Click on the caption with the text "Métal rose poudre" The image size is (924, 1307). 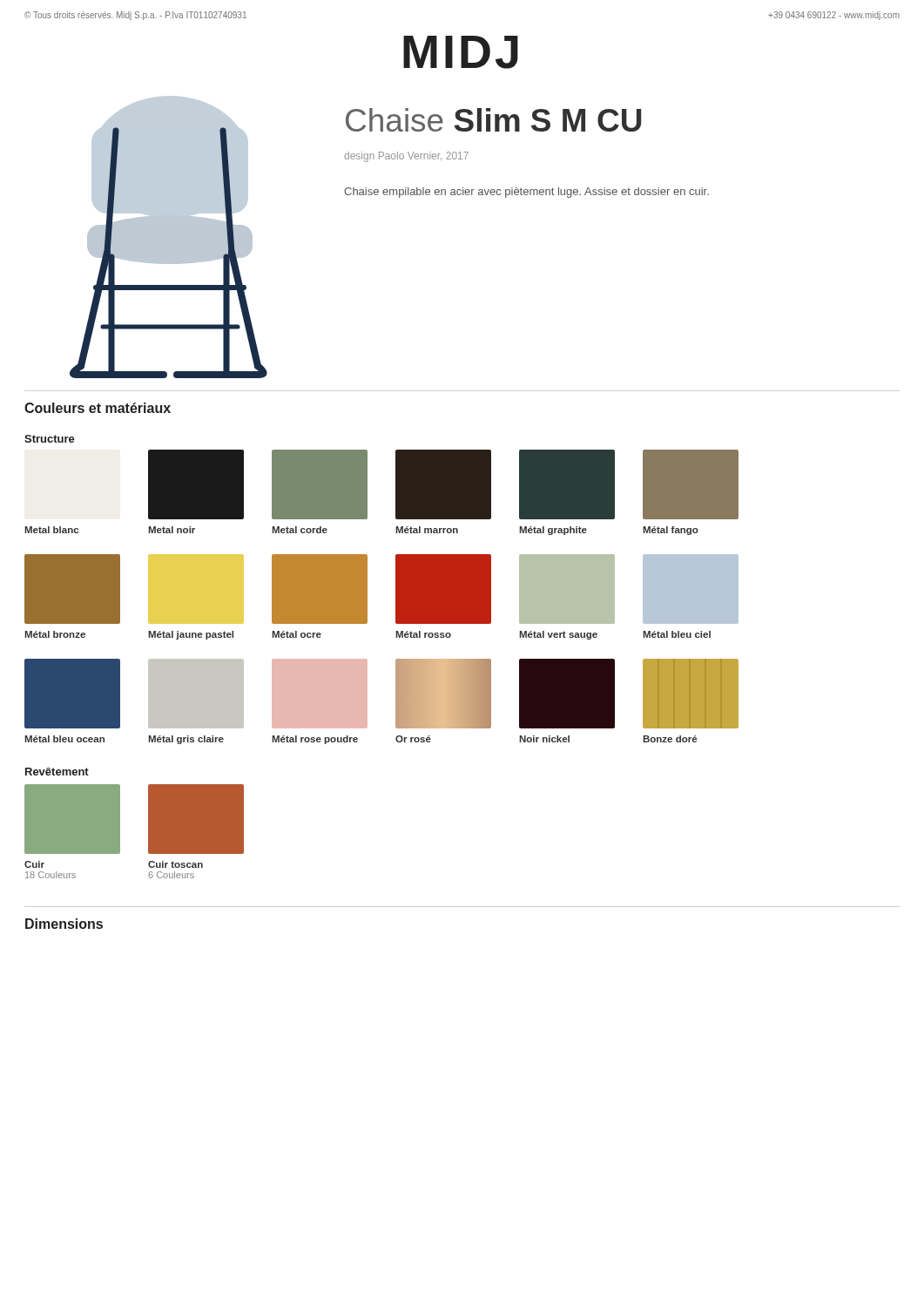click(315, 739)
